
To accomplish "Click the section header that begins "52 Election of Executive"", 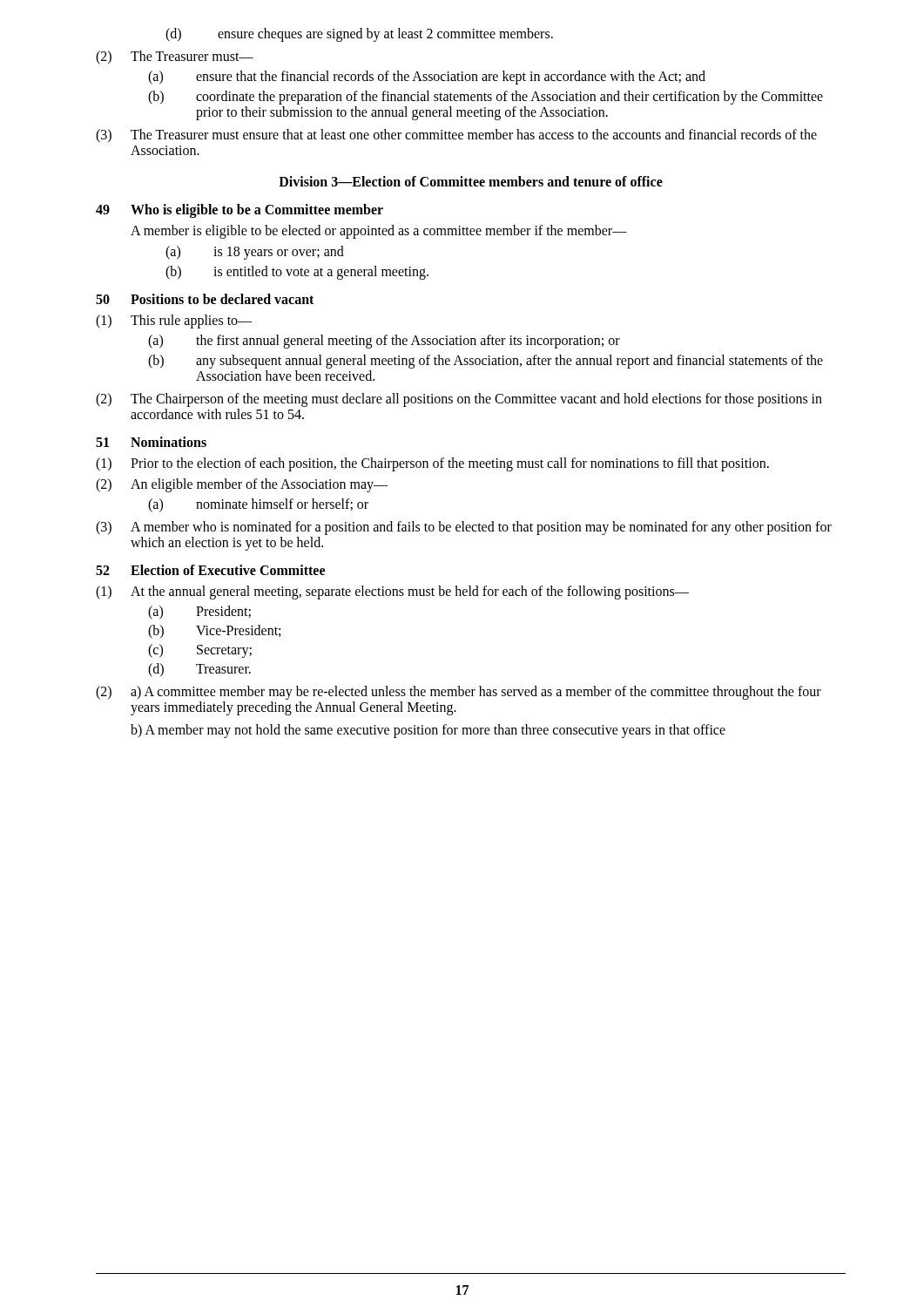I will [211, 571].
